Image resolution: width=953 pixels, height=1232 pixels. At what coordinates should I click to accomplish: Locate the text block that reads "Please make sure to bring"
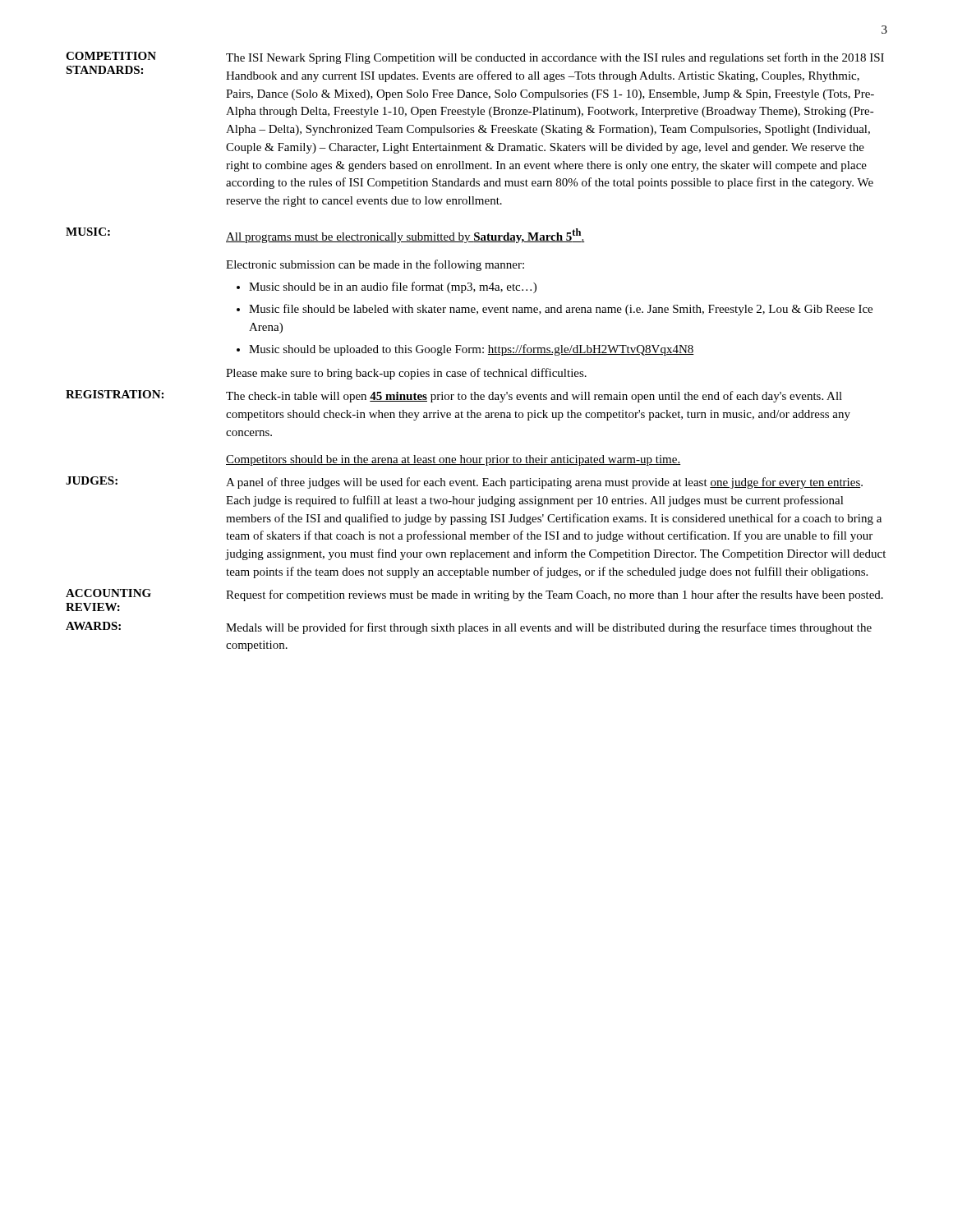tap(407, 373)
